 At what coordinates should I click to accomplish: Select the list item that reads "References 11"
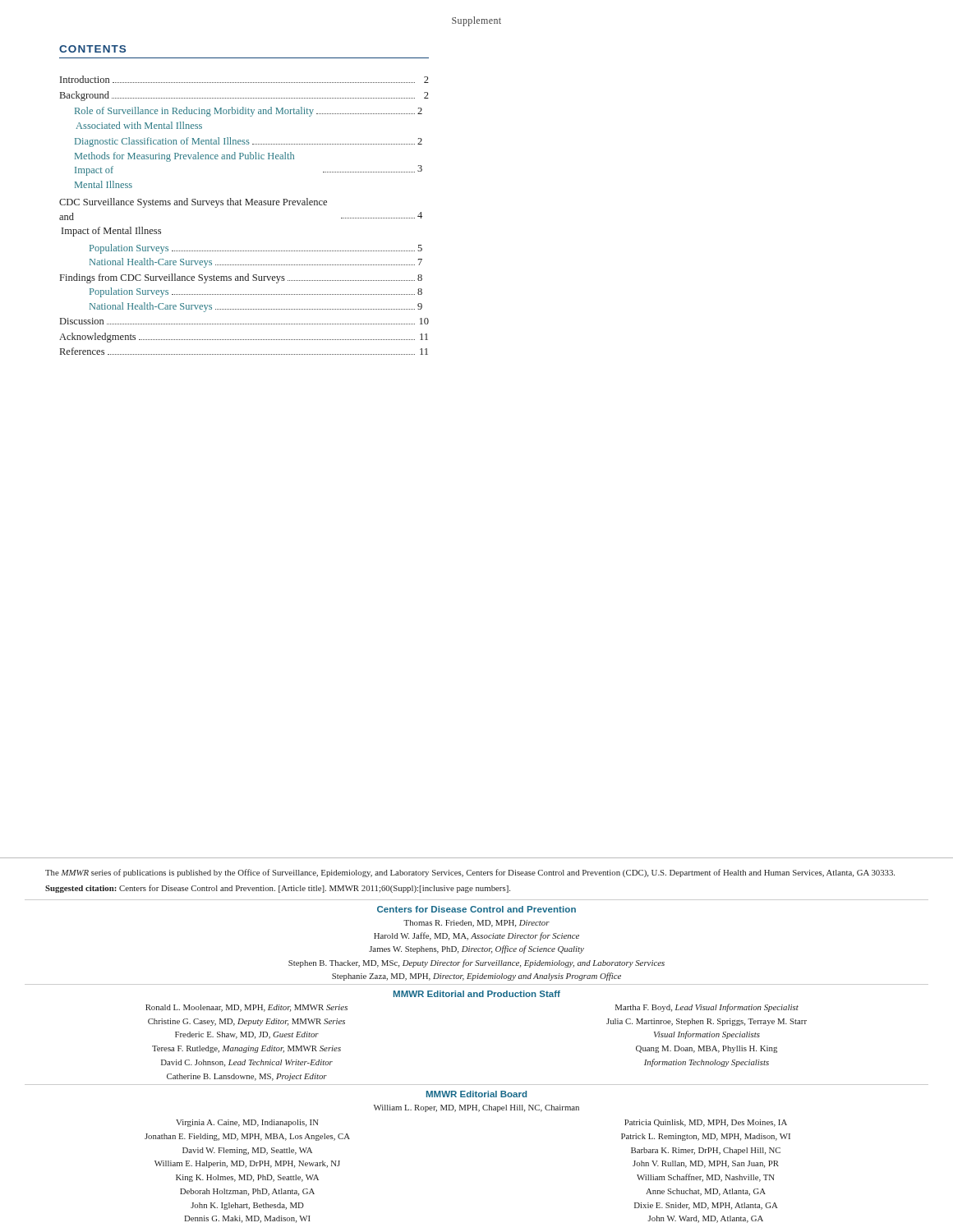[244, 352]
